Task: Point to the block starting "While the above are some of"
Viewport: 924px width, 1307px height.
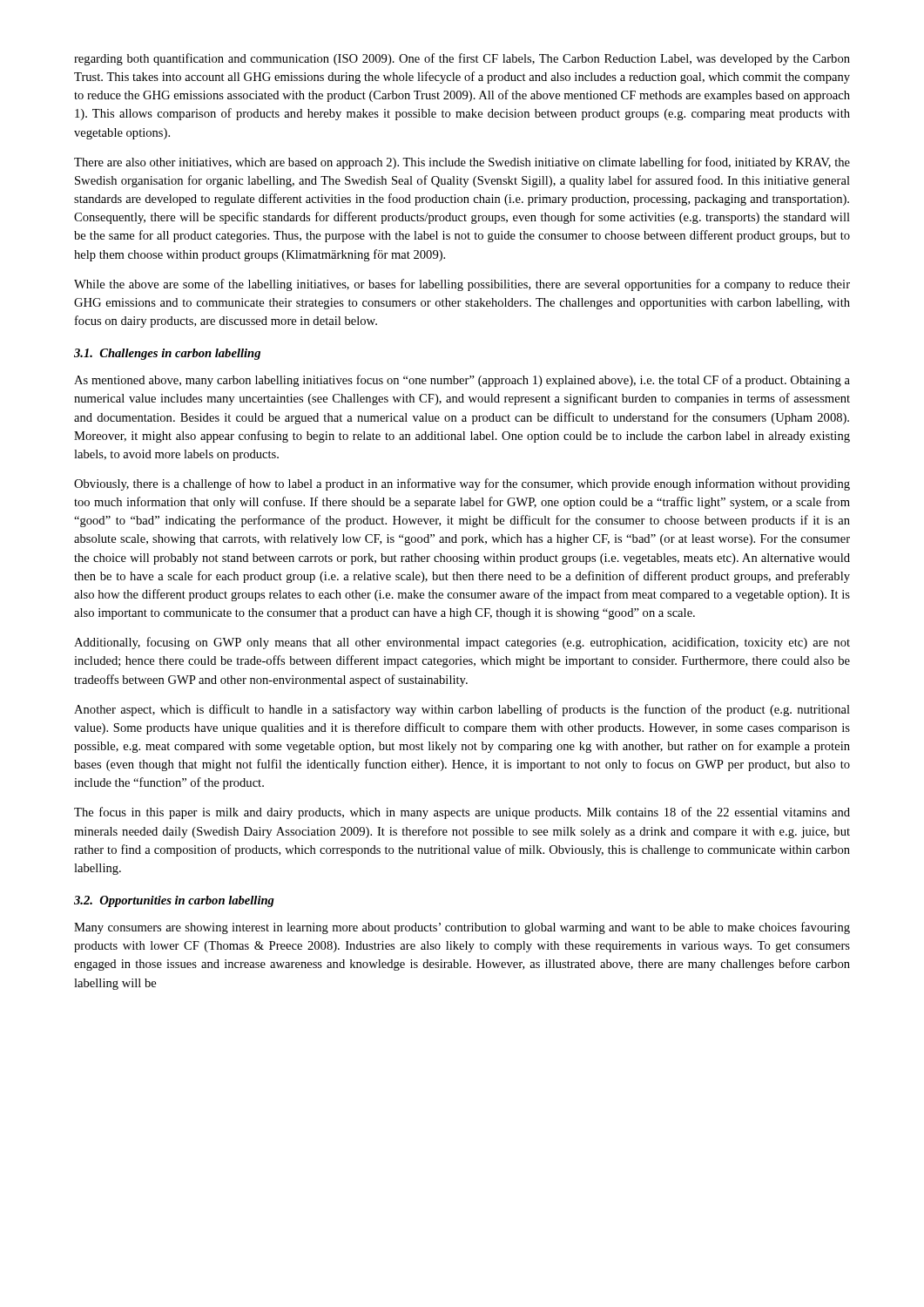Action: coord(462,302)
